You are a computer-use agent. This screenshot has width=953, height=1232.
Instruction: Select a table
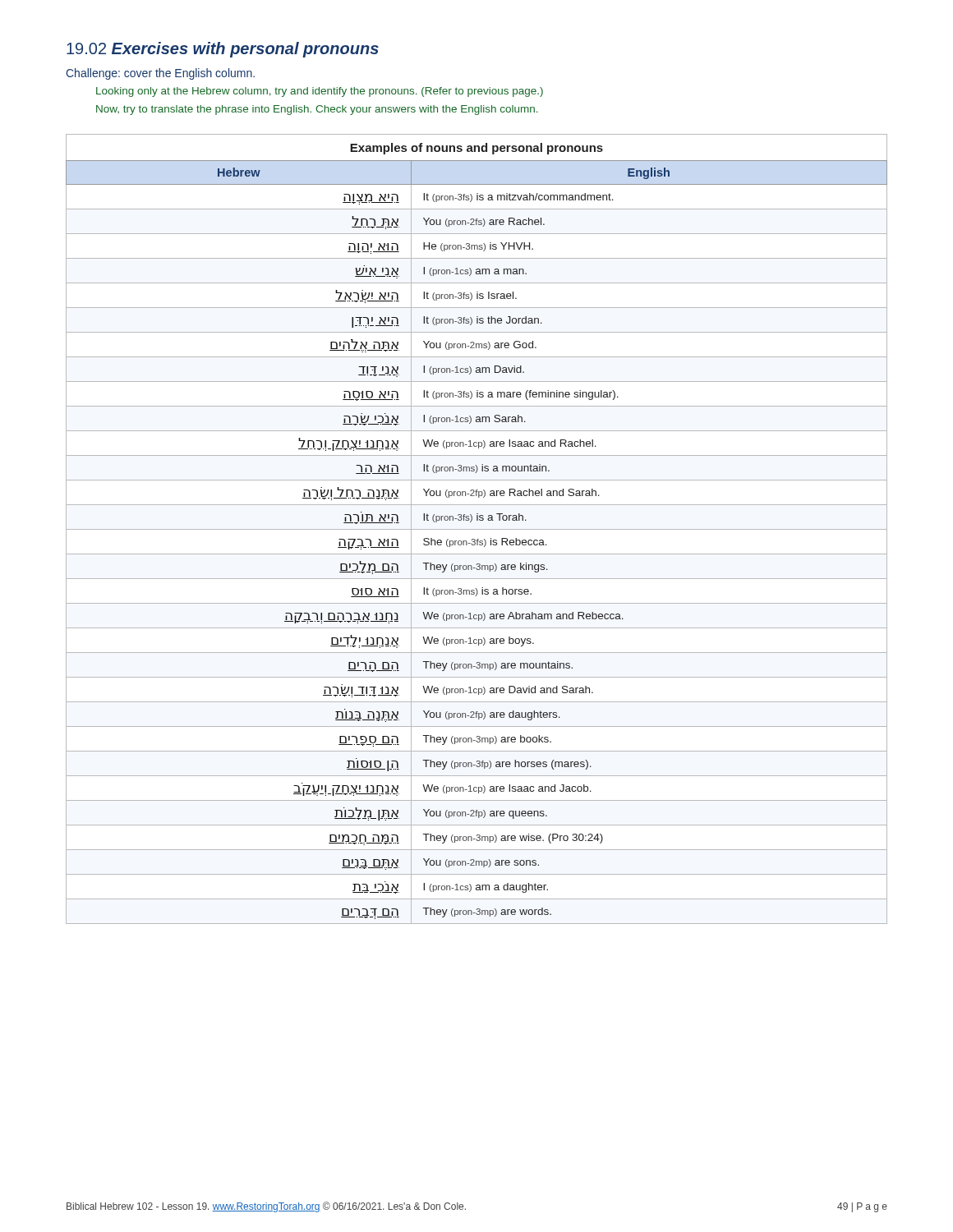point(476,529)
